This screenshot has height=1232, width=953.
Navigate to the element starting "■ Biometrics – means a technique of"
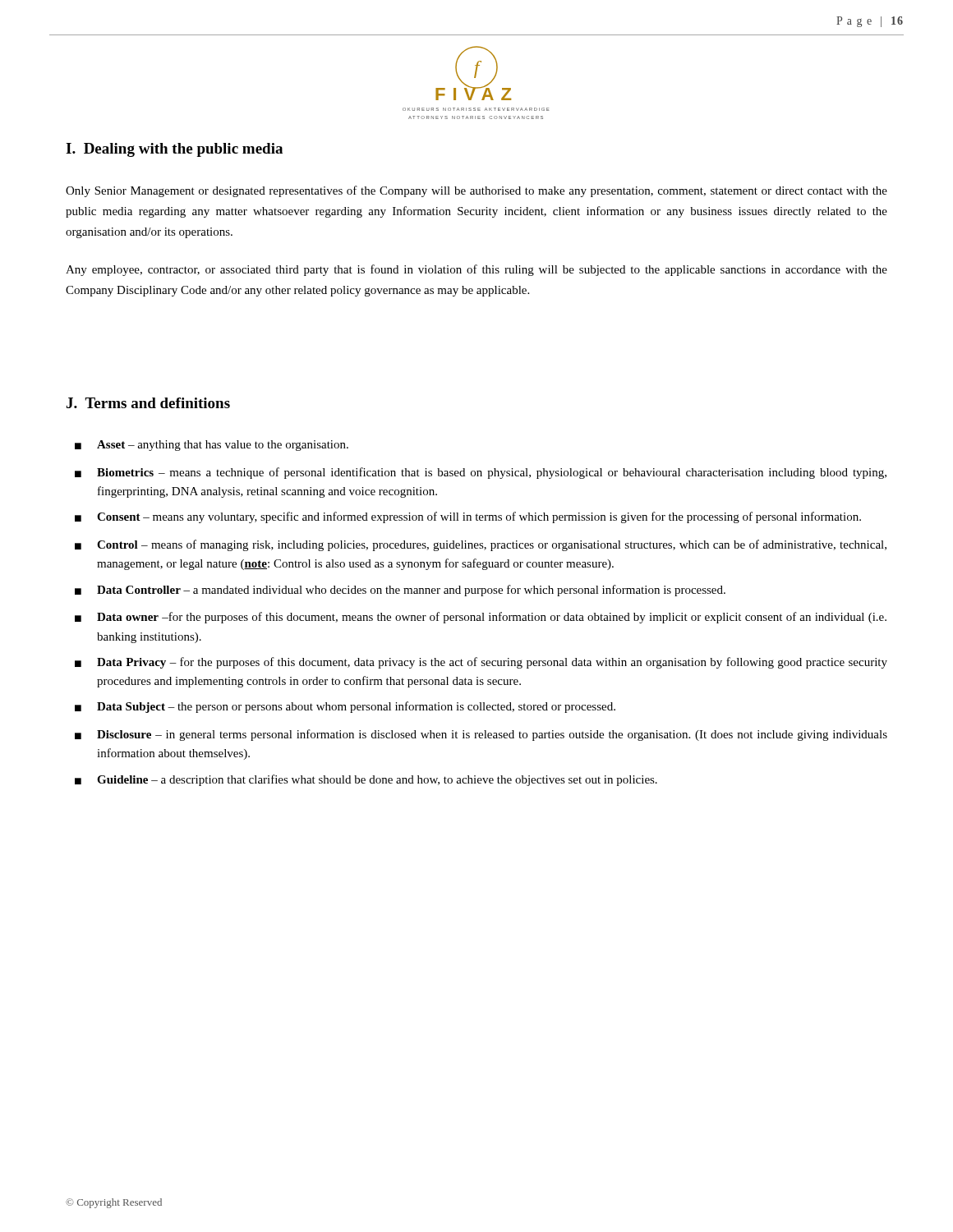point(481,482)
